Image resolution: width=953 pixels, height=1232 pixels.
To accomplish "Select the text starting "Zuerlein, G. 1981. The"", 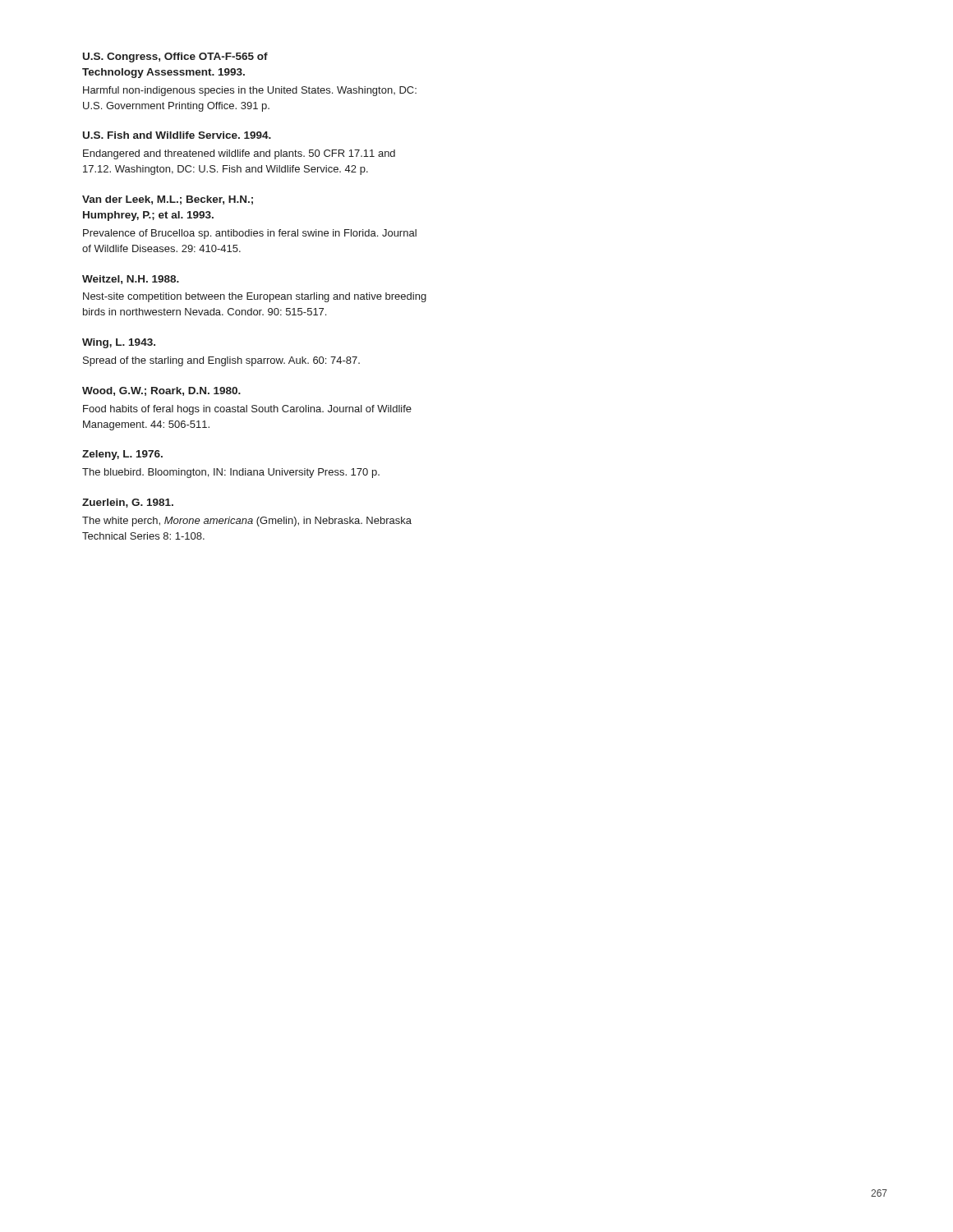I will pyautogui.click(x=255, y=520).
